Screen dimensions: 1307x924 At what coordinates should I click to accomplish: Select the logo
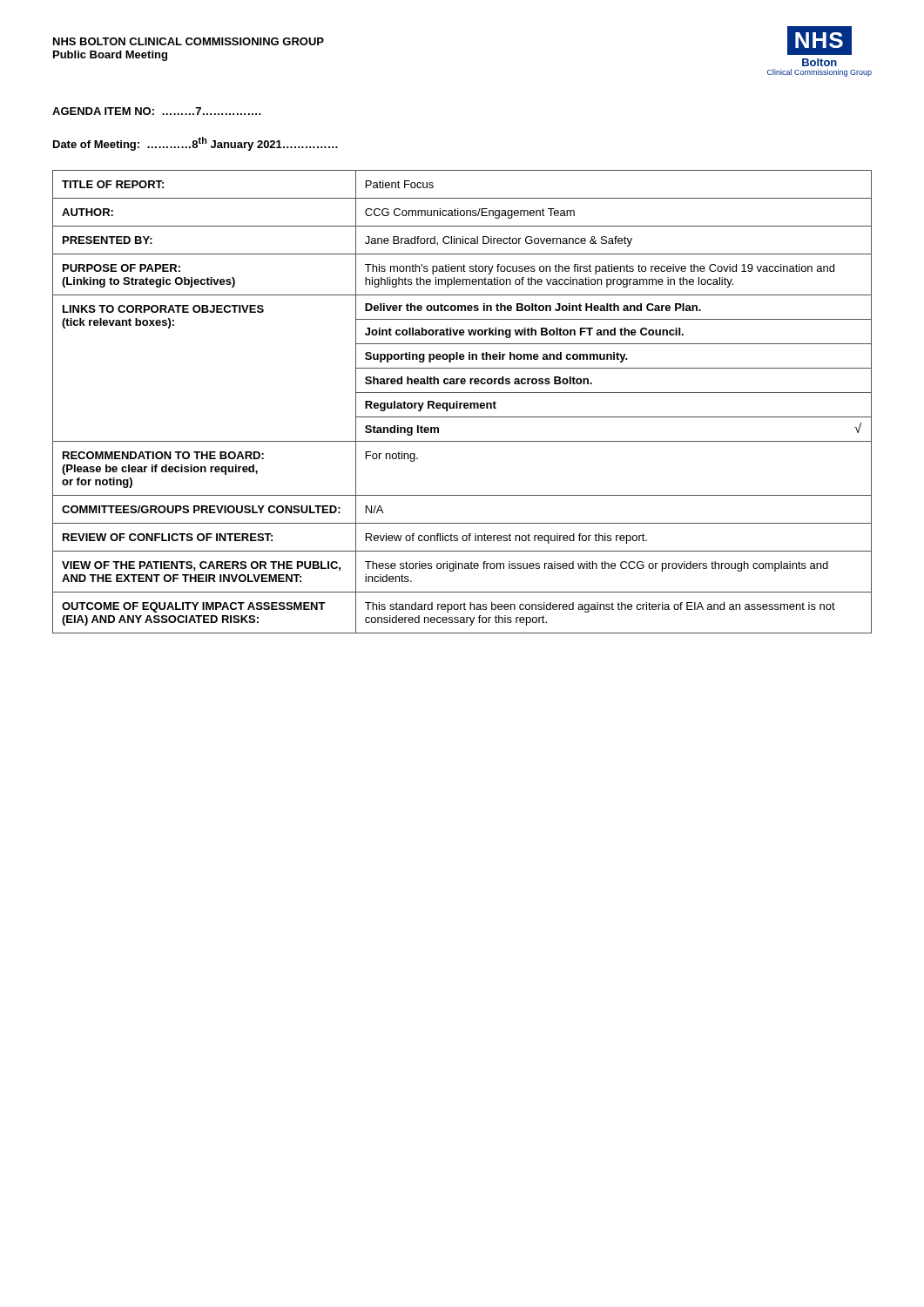pyautogui.click(x=819, y=52)
